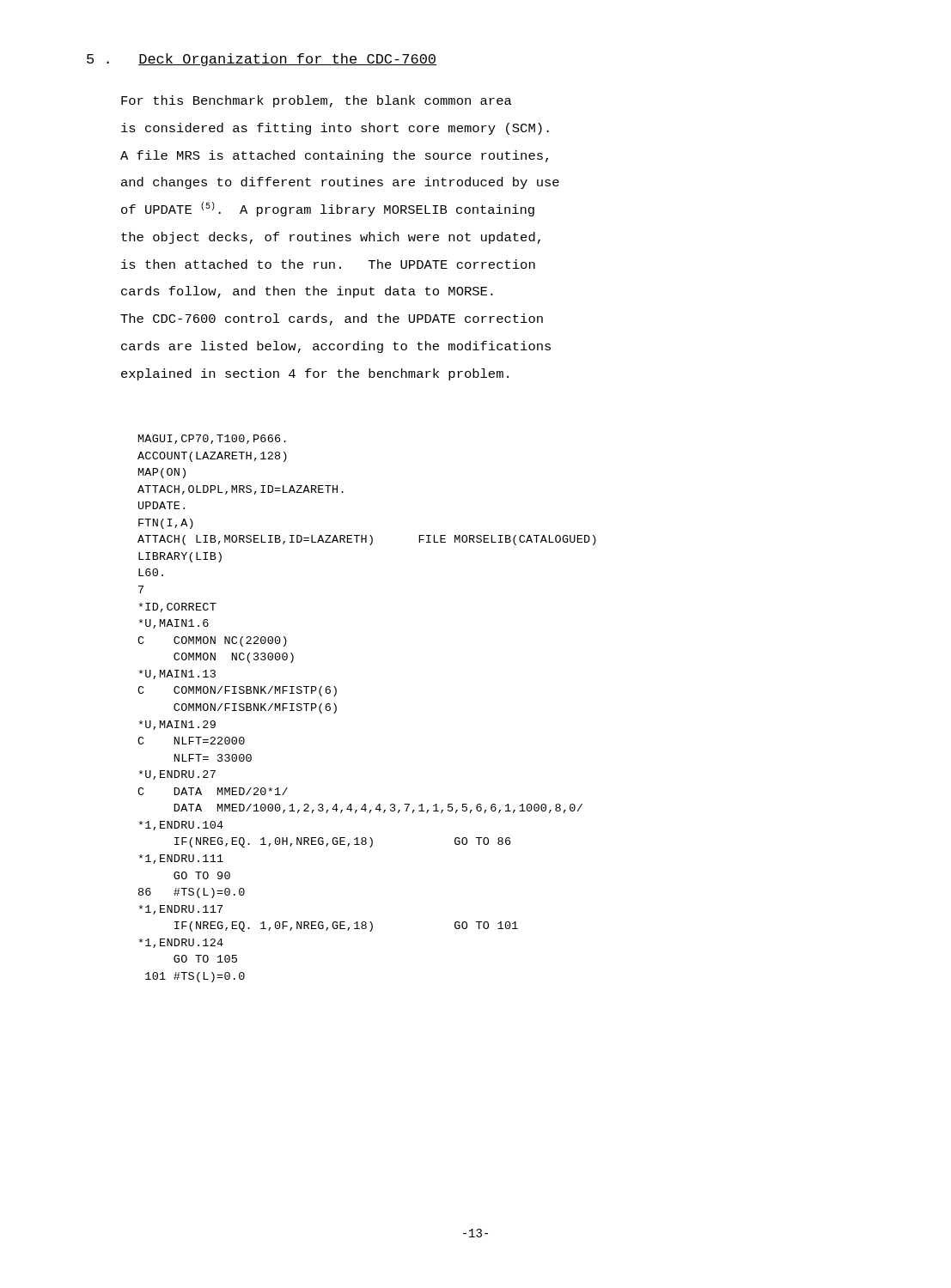951x1288 pixels.
Task: Locate a section header
Action: (x=261, y=60)
